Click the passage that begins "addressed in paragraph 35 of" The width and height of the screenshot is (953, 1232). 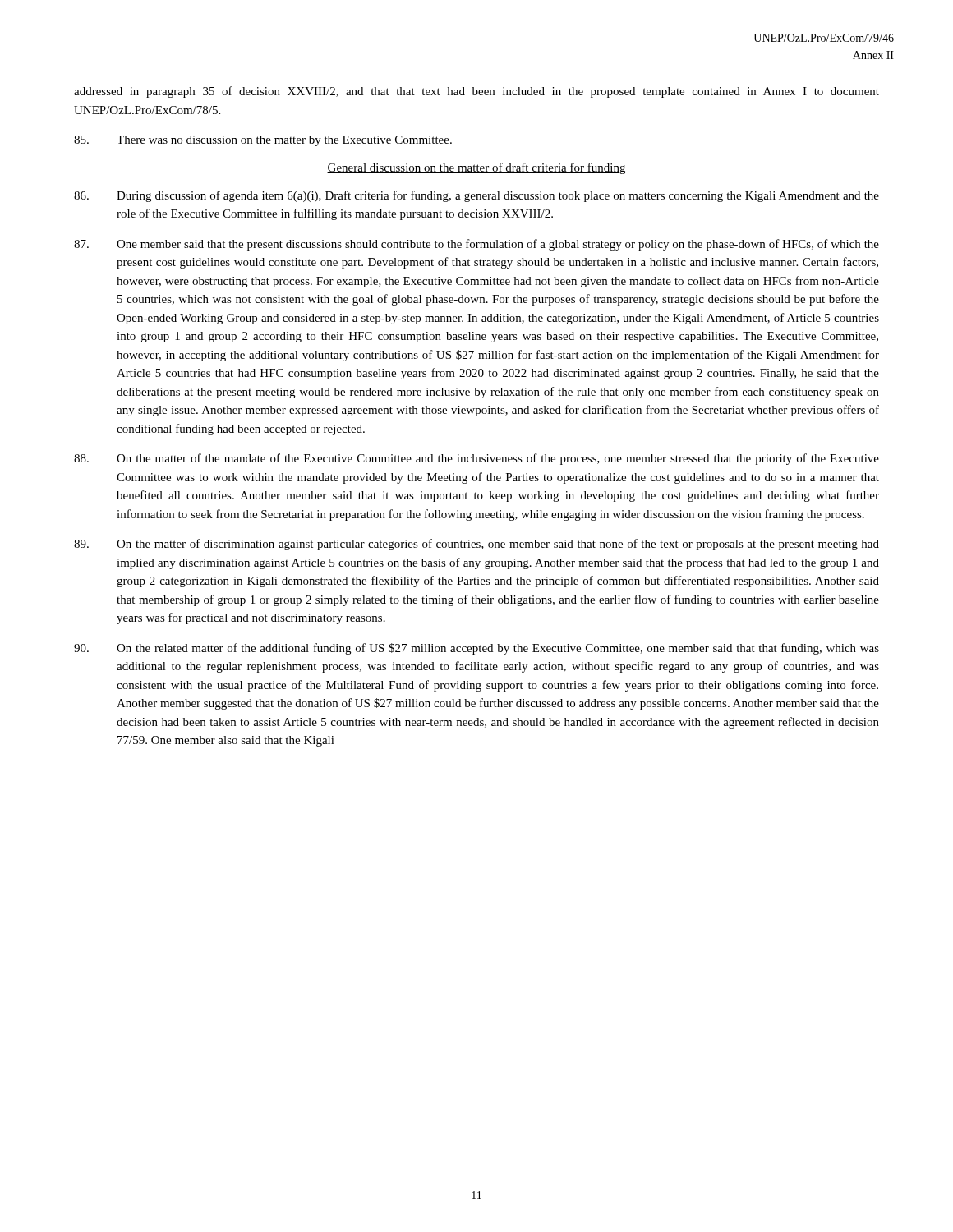(x=476, y=100)
